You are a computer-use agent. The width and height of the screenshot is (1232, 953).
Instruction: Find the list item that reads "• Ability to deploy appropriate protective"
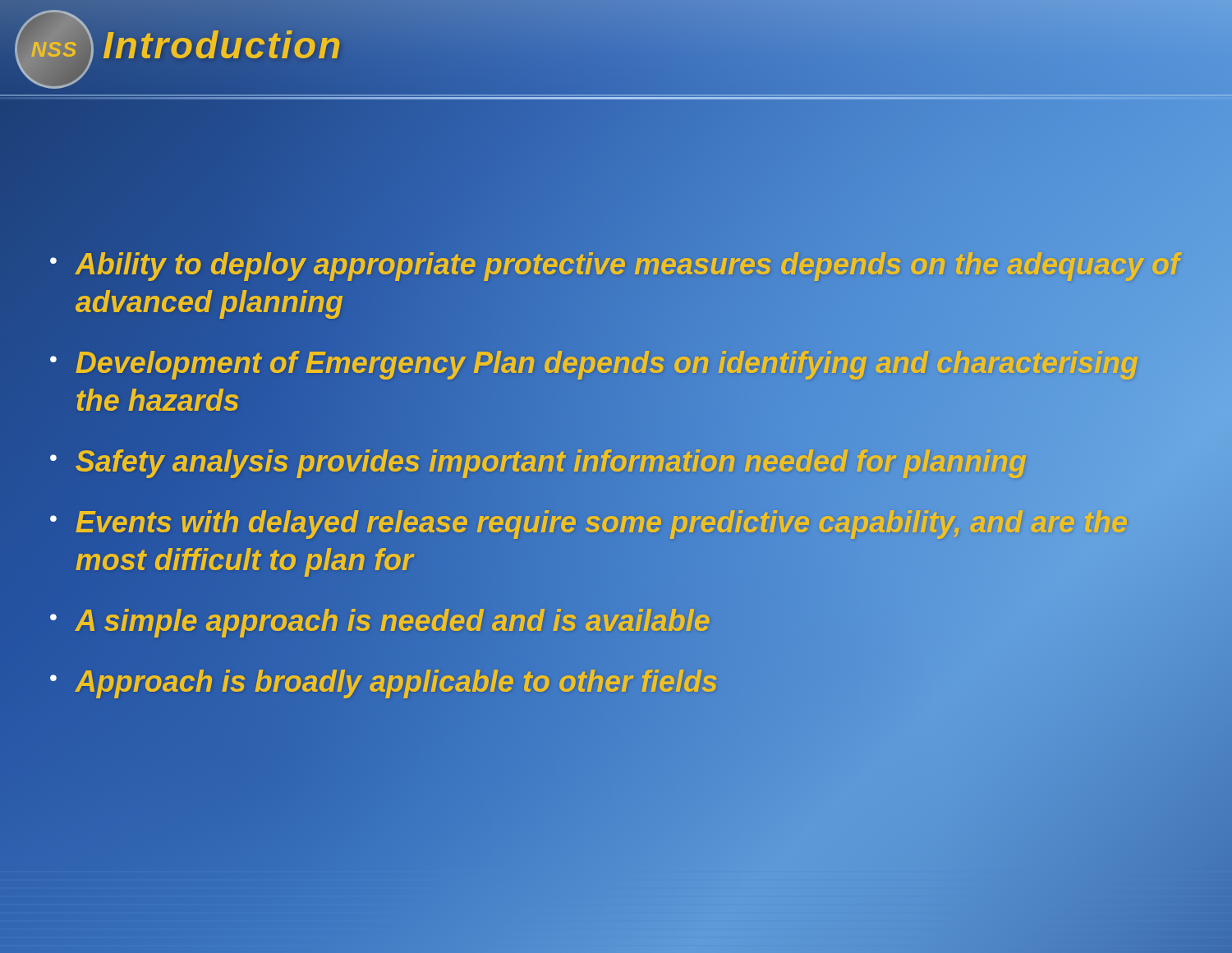[616, 283]
